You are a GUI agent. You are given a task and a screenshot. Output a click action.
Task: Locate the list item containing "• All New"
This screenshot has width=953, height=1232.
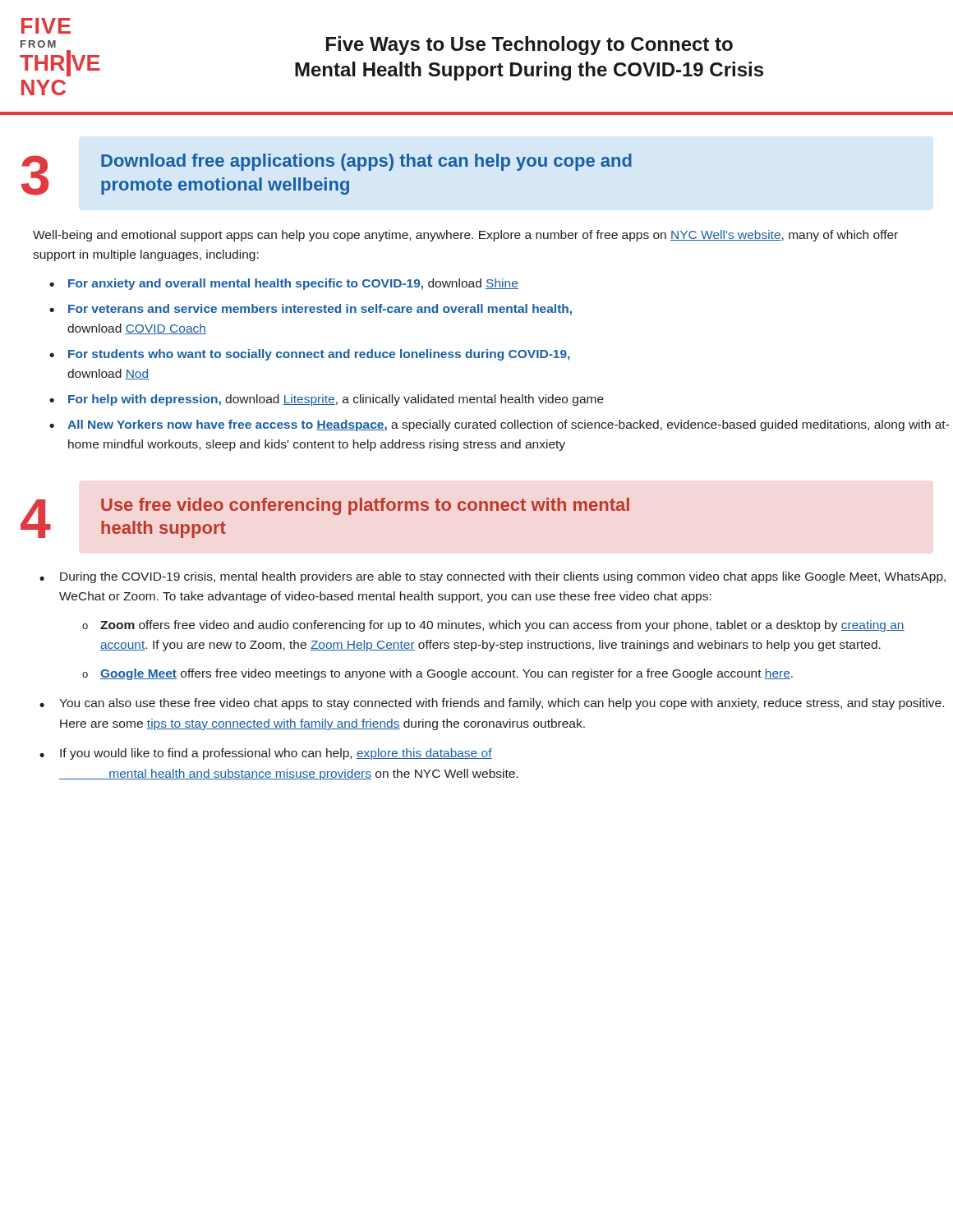(x=499, y=432)
